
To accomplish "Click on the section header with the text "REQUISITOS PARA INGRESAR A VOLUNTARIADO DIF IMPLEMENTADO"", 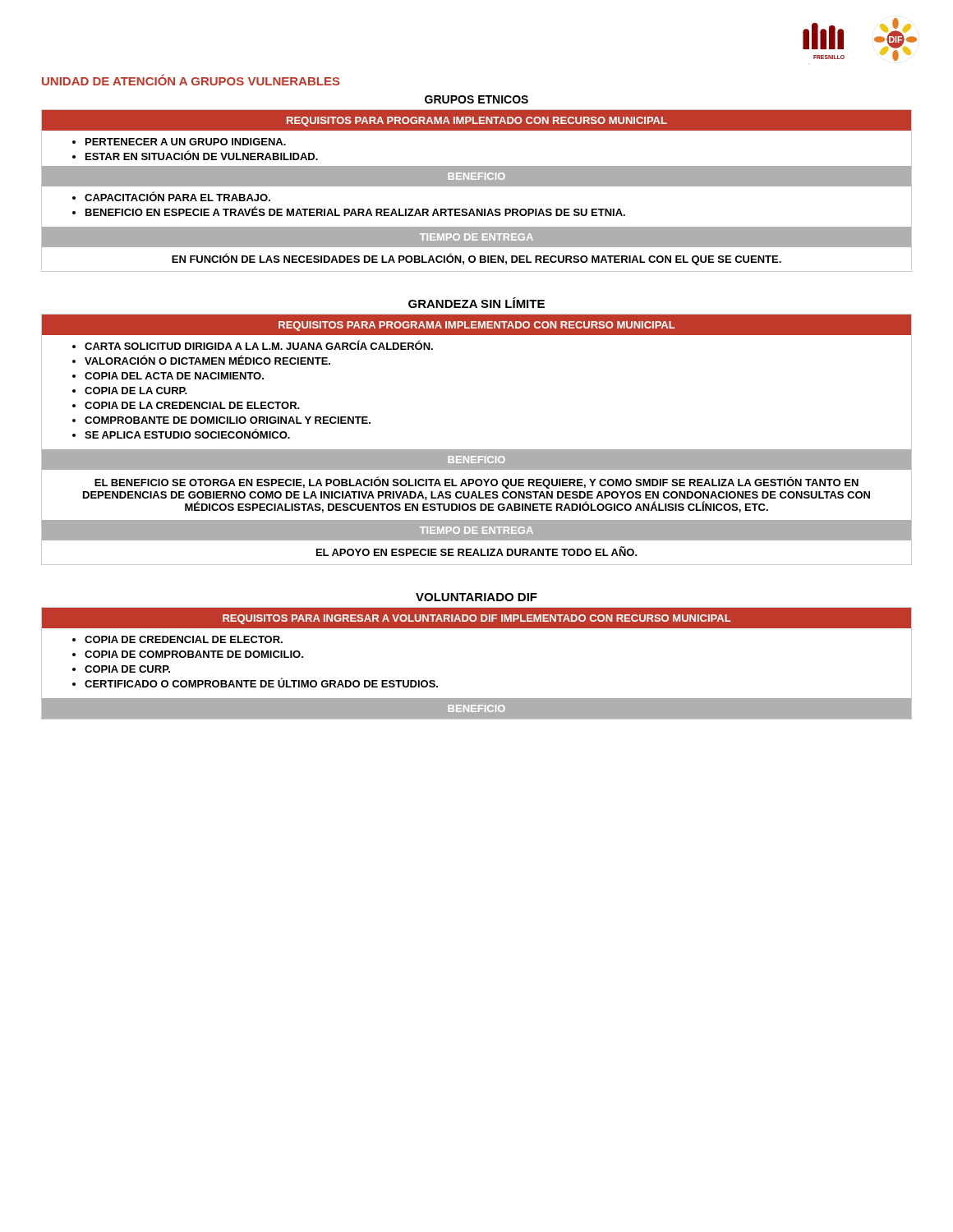I will 476,618.
